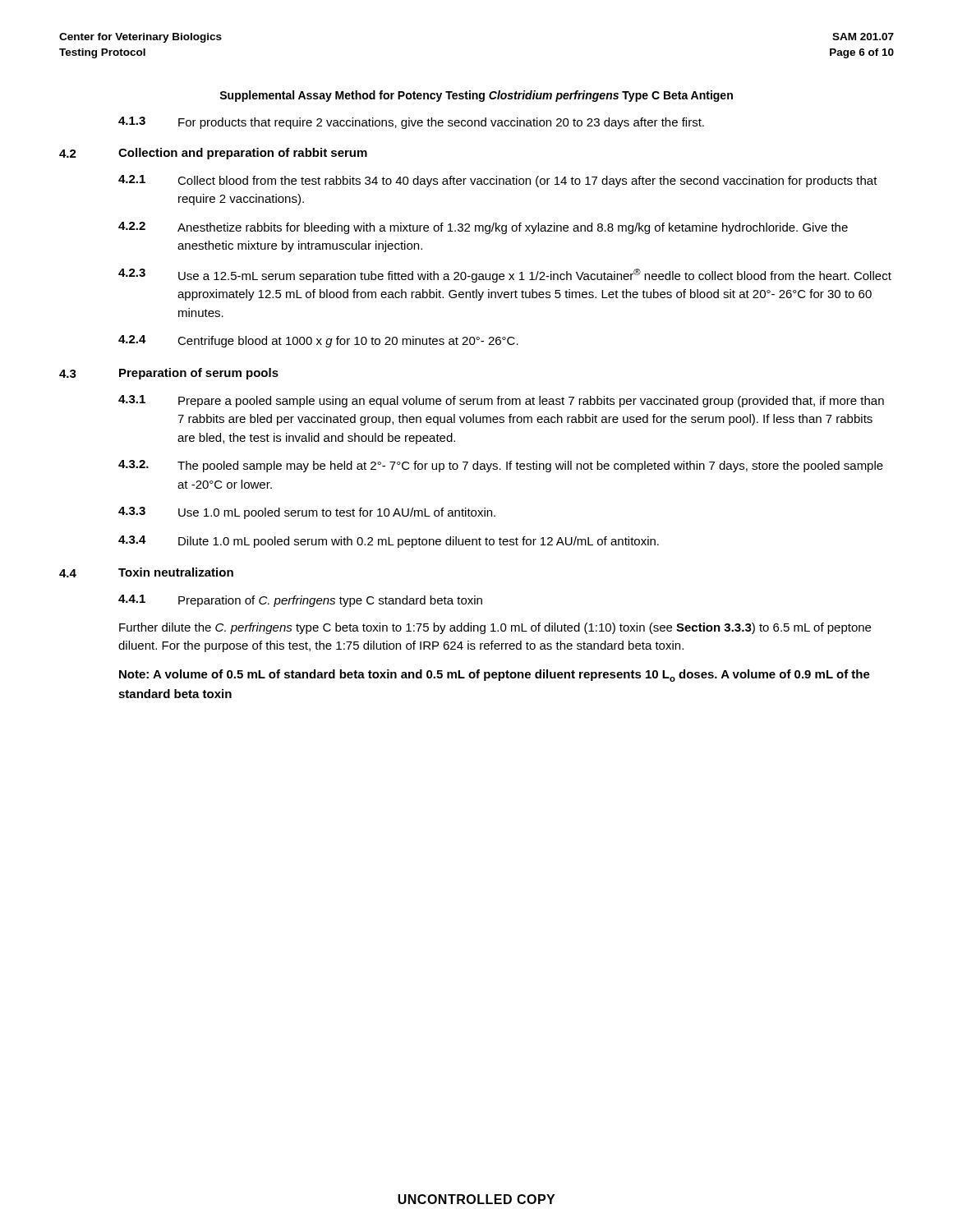Locate the block starting "4.4.1 Preparation of C. perfringens"

tap(300, 601)
